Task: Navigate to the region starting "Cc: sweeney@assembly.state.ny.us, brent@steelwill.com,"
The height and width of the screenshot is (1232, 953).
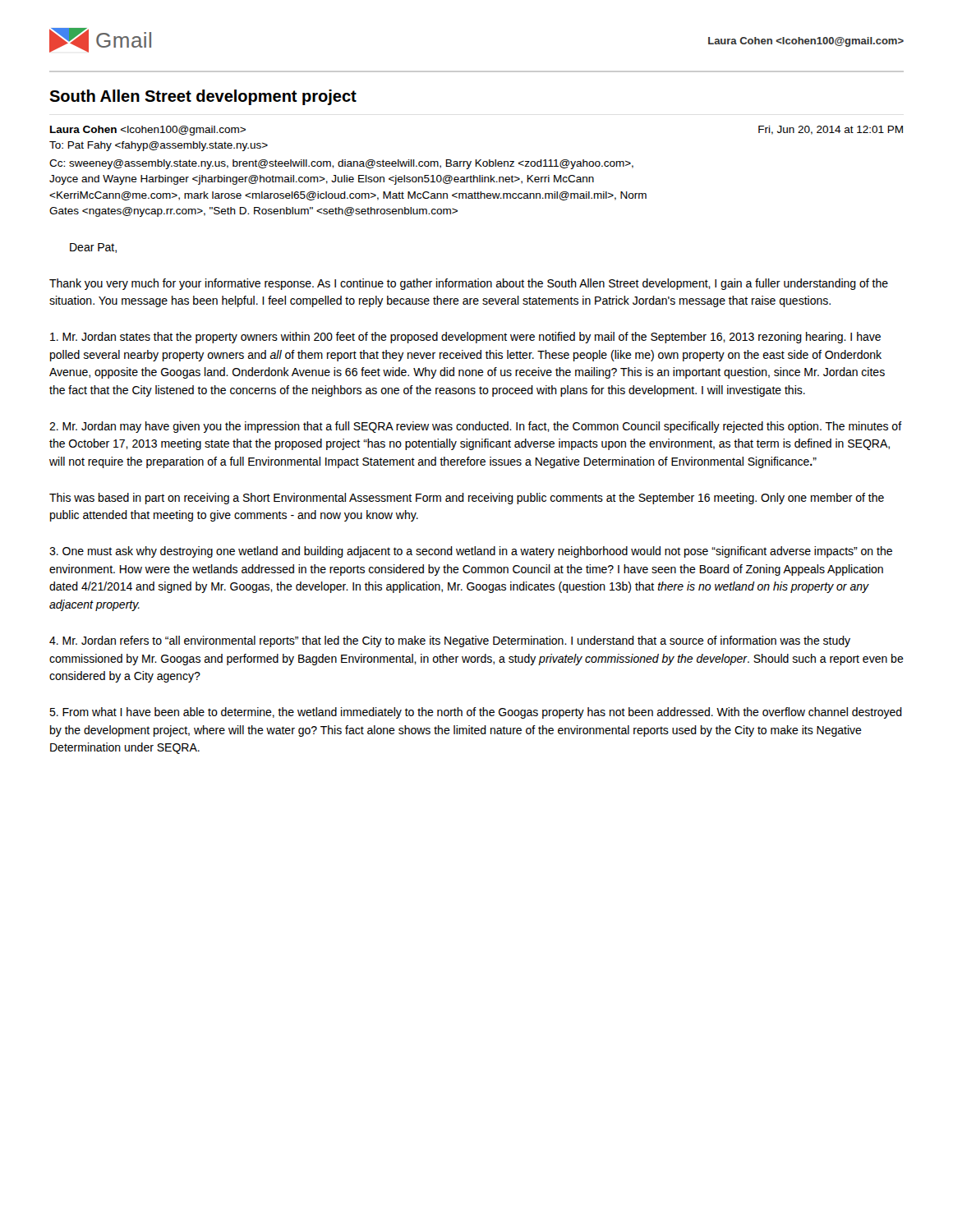Action: (x=348, y=187)
